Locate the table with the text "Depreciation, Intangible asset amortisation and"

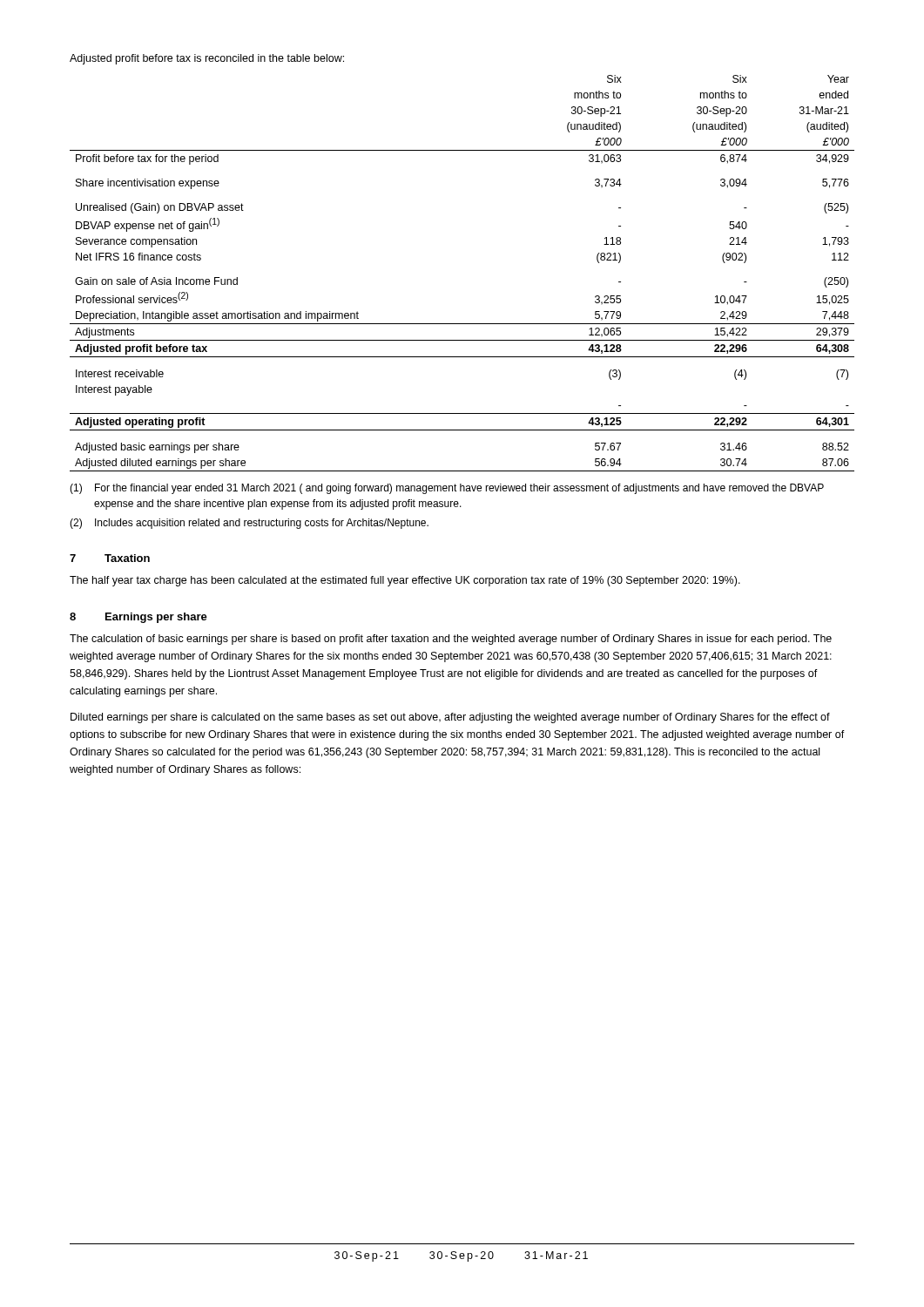(462, 272)
